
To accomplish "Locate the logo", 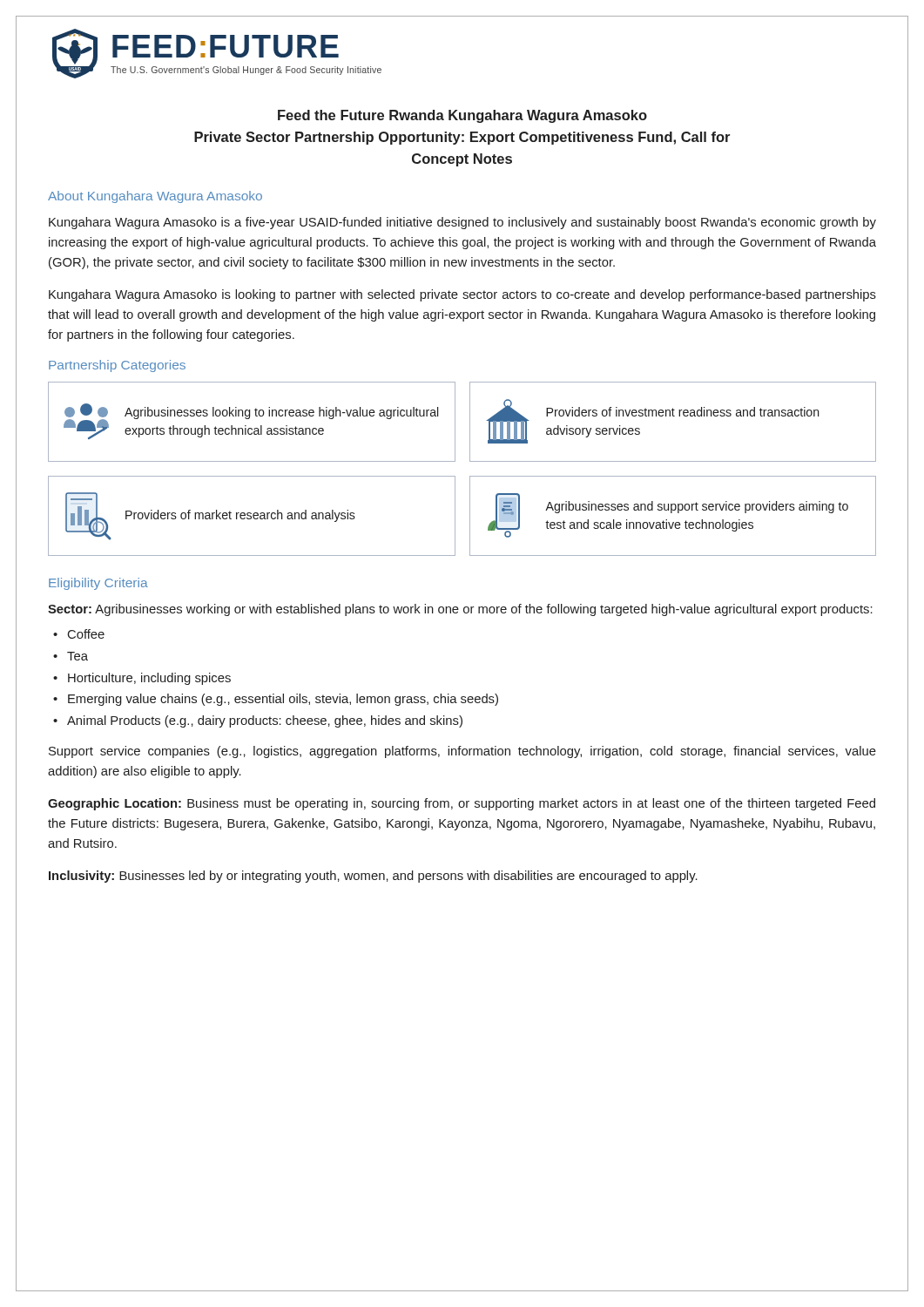I will [x=462, y=53].
